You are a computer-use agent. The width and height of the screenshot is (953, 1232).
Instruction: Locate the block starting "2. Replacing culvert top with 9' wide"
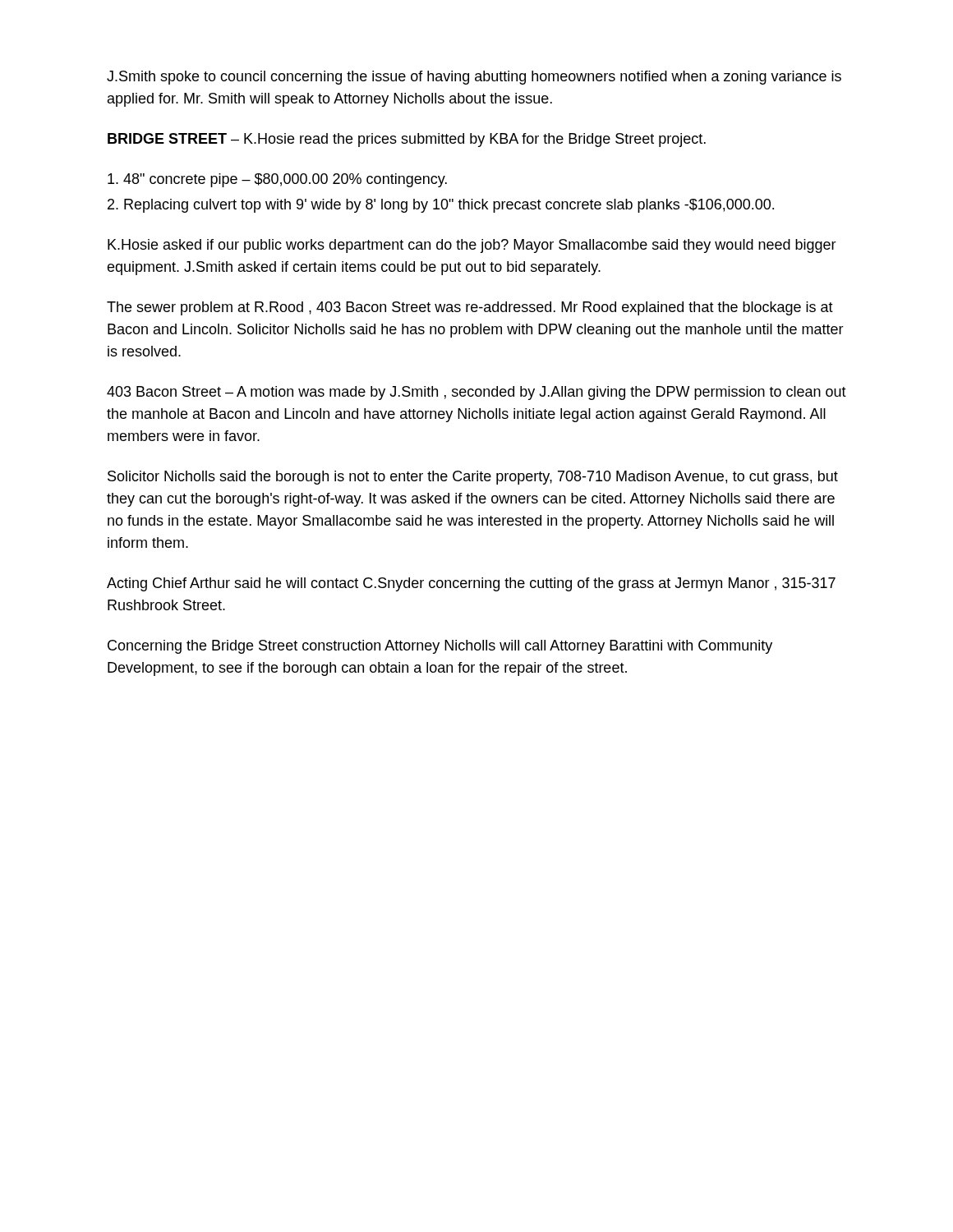point(441,205)
